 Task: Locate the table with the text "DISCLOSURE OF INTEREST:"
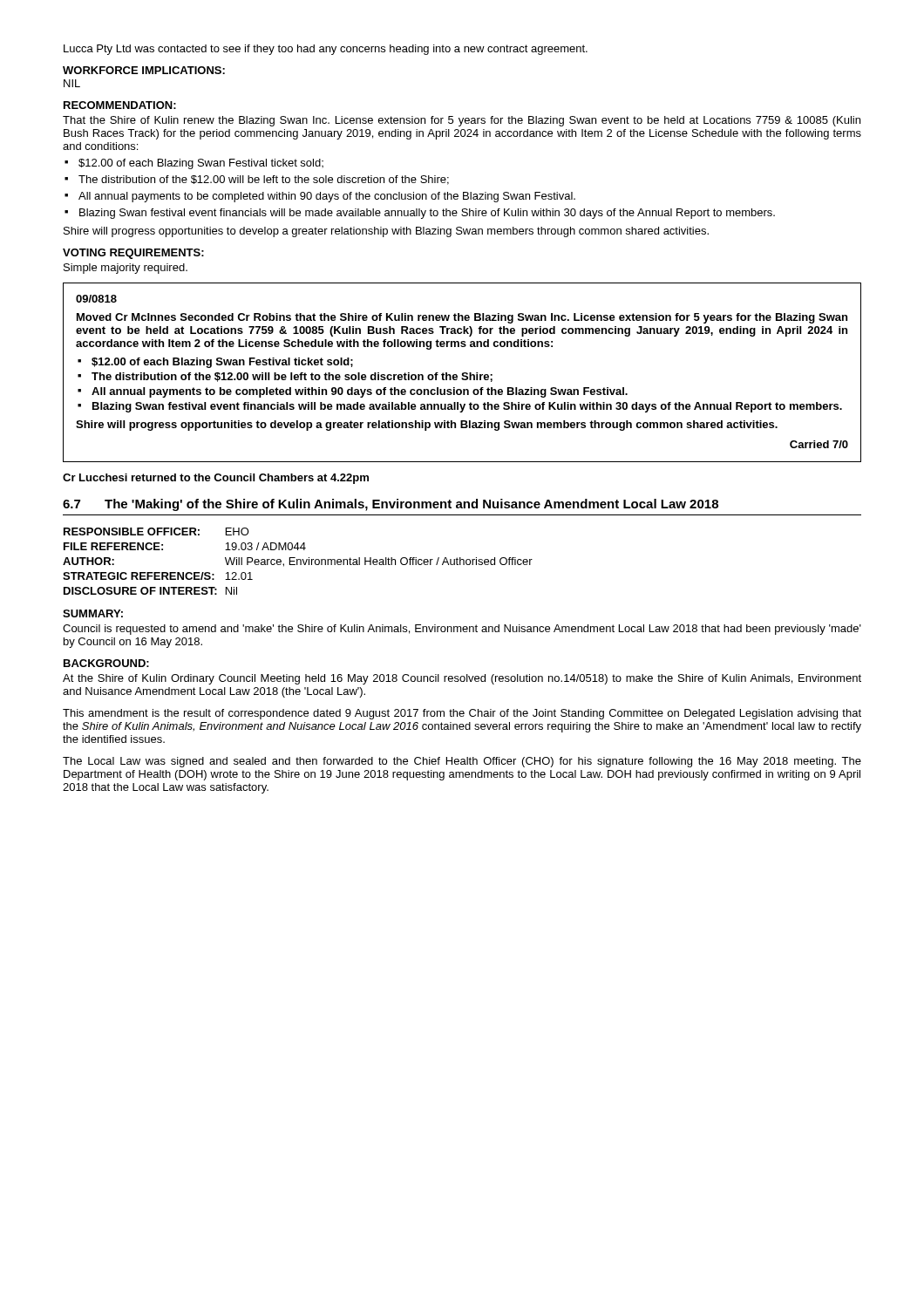point(462,561)
